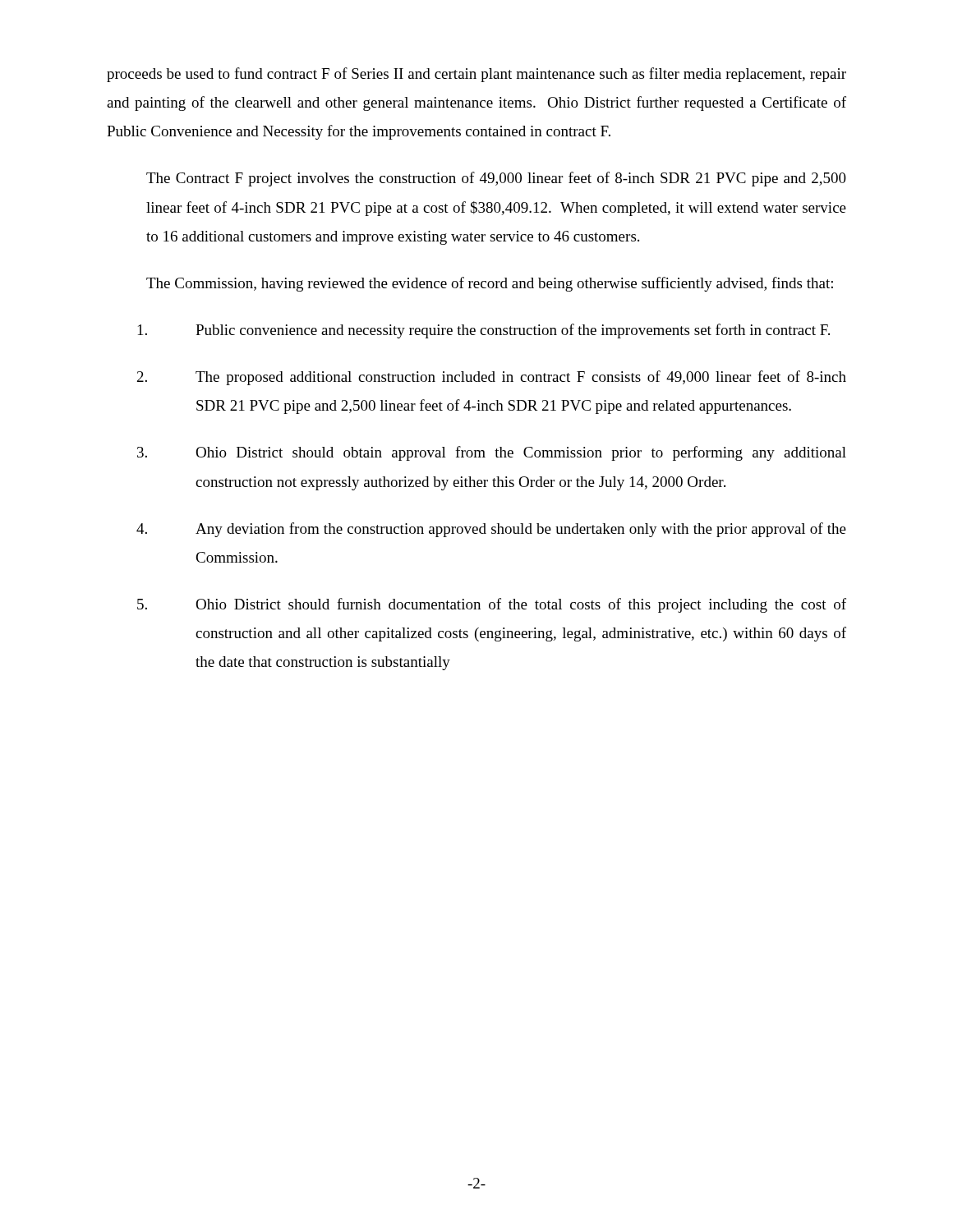Find the block on this page that starts "The Commission, having reviewed the evidence of"

[x=490, y=283]
